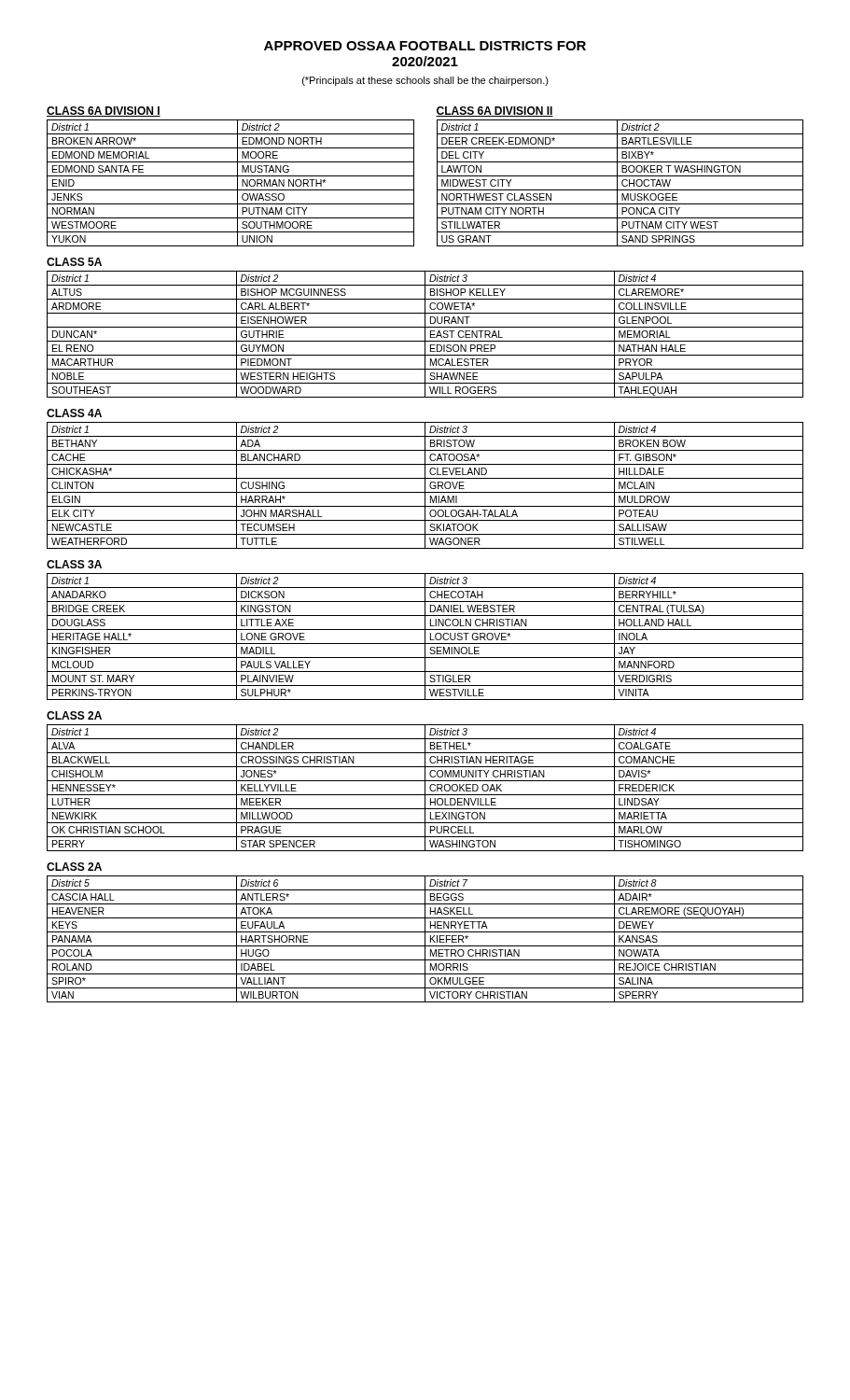Click on the block starting "CLASS 6A DIVISION II"
Viewport: 850px width, 1400px height.
point(494,111)
